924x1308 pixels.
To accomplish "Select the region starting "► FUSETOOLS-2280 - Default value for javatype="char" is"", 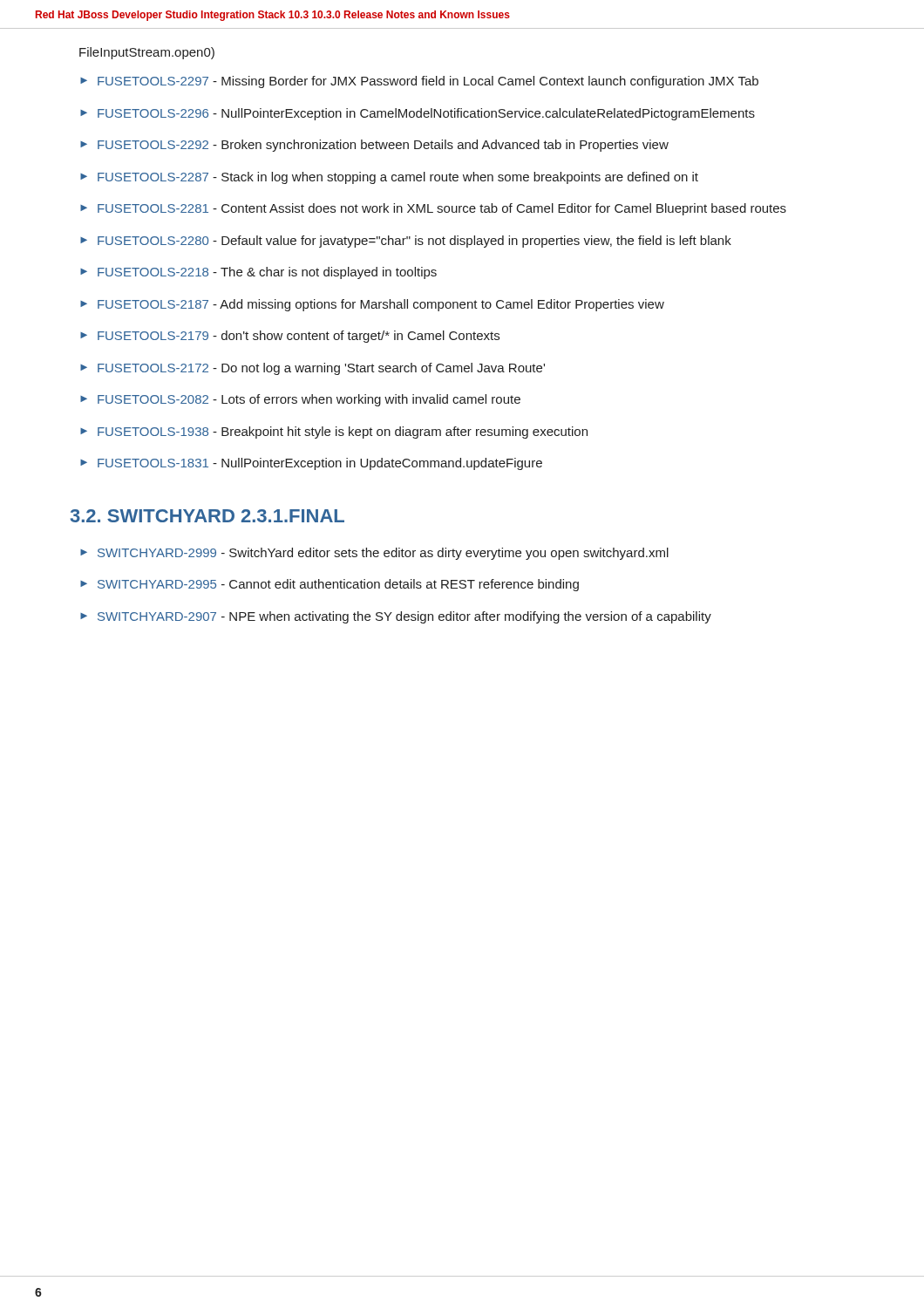I will tap(405, 240).
